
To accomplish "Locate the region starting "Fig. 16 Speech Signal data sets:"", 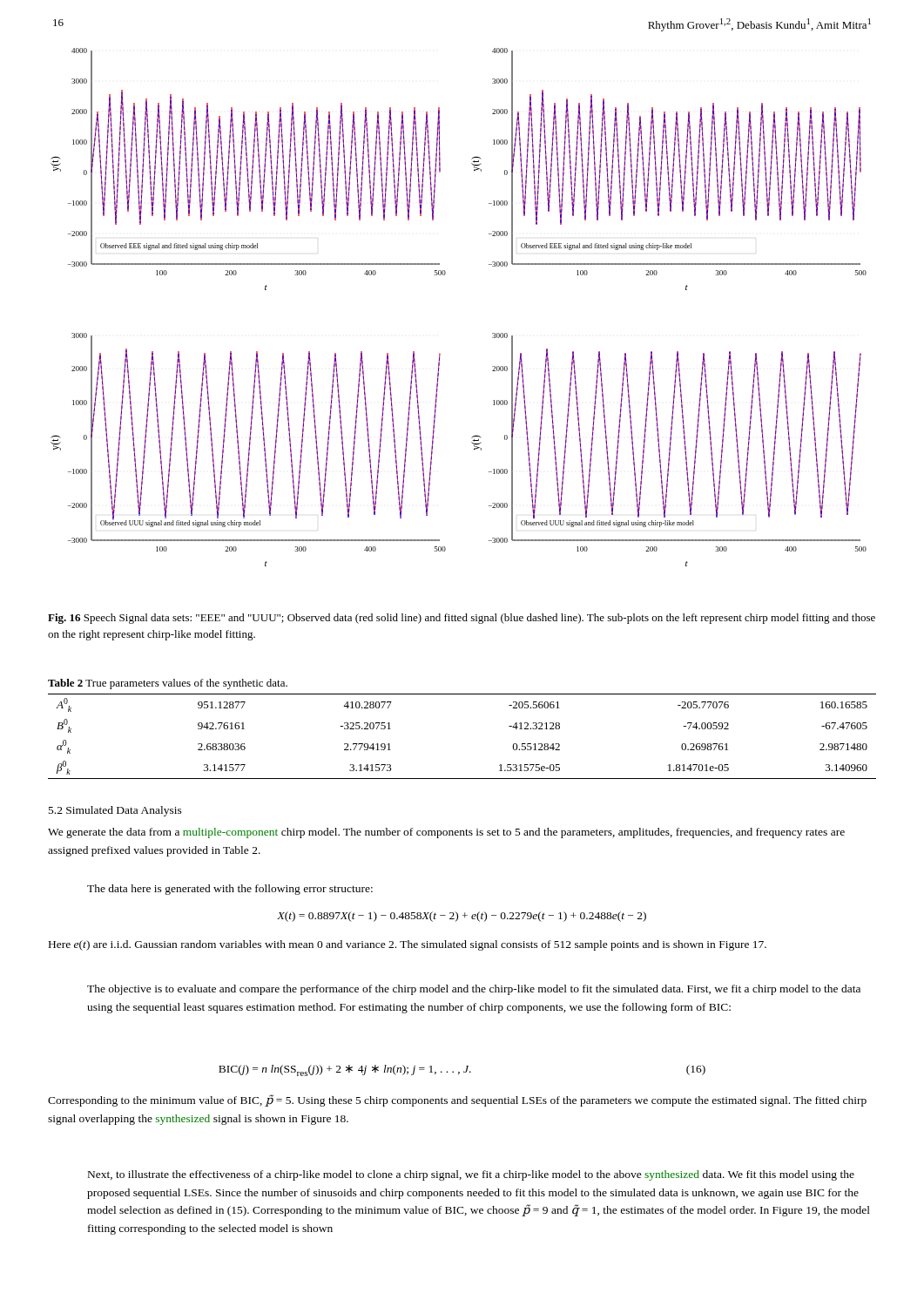I will coord(462,626).
